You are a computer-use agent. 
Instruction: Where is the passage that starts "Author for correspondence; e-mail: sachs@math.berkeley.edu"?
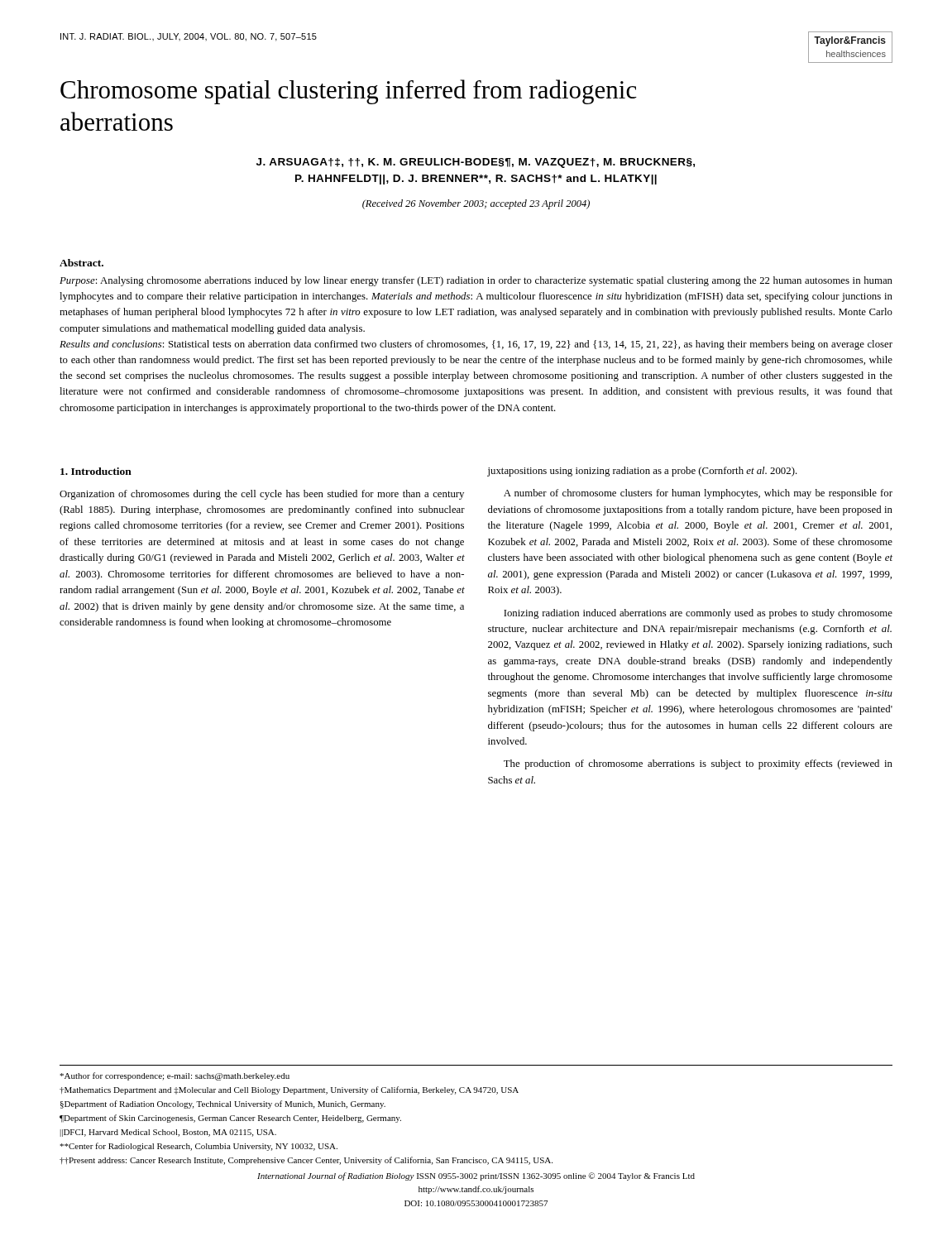click(x=175, y=1076)
